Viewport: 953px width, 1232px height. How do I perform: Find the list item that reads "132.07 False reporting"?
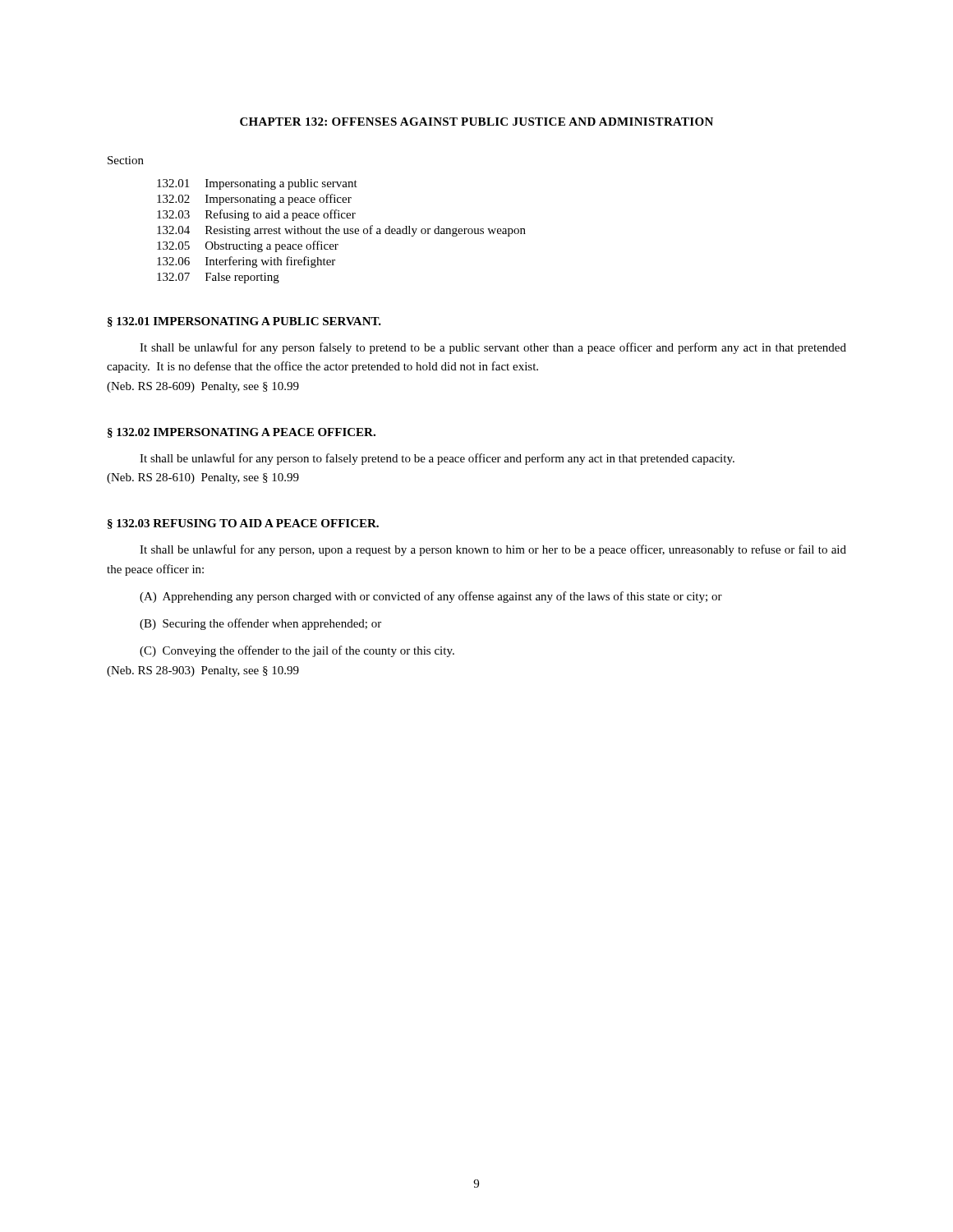218,278
